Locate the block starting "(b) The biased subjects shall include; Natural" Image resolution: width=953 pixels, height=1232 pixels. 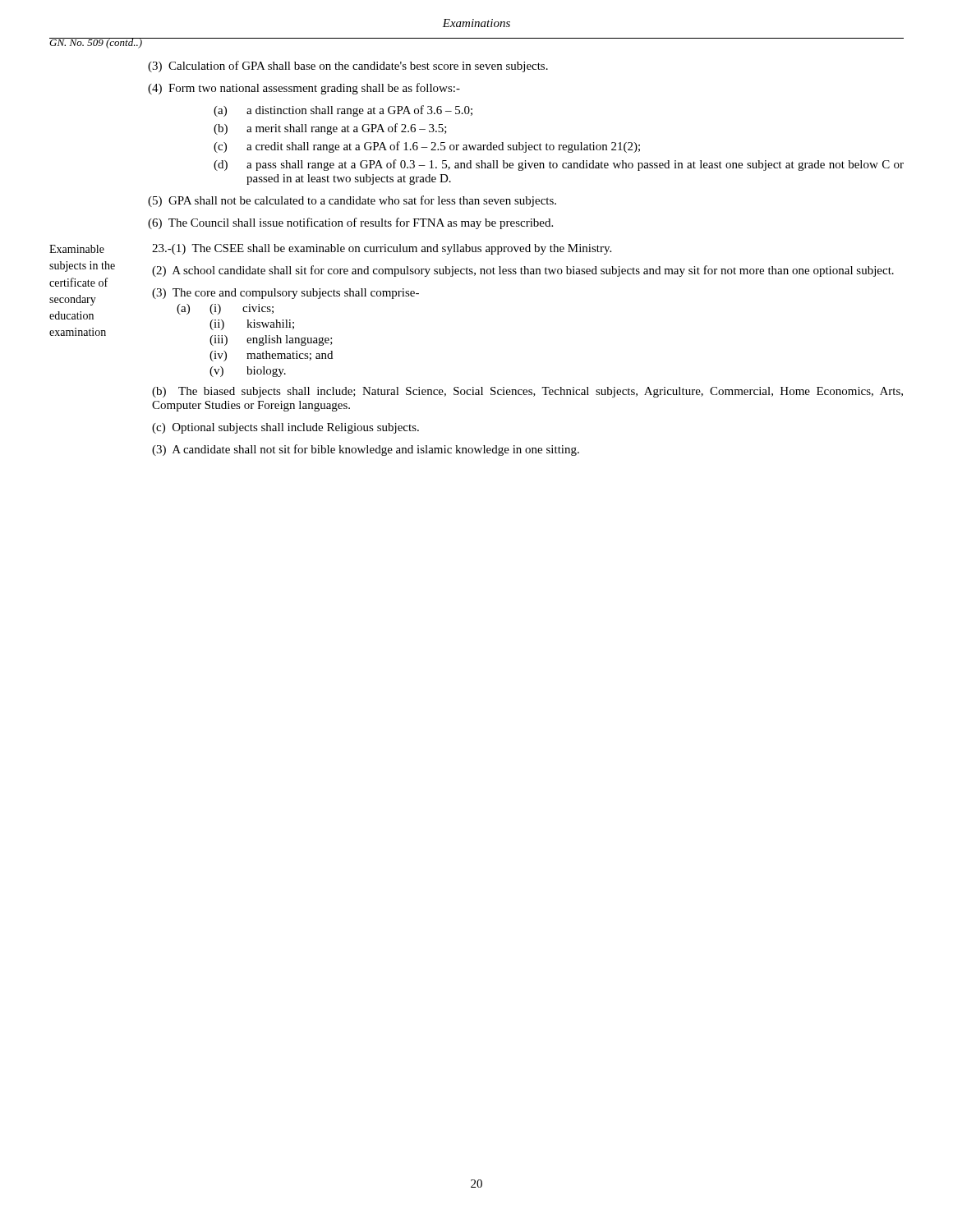pos(528,398)
